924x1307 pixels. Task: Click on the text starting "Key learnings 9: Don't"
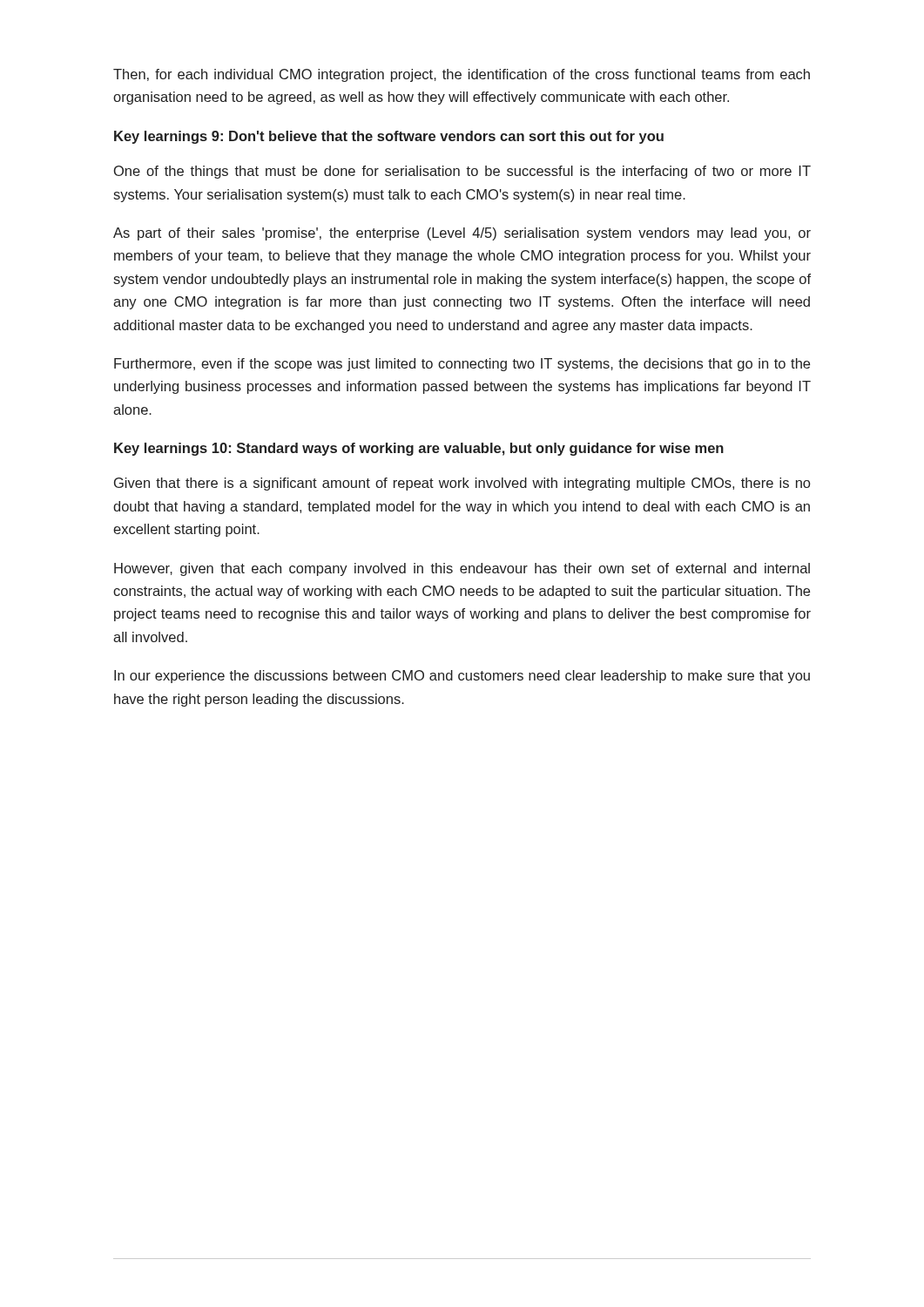(x=389, y=136)
